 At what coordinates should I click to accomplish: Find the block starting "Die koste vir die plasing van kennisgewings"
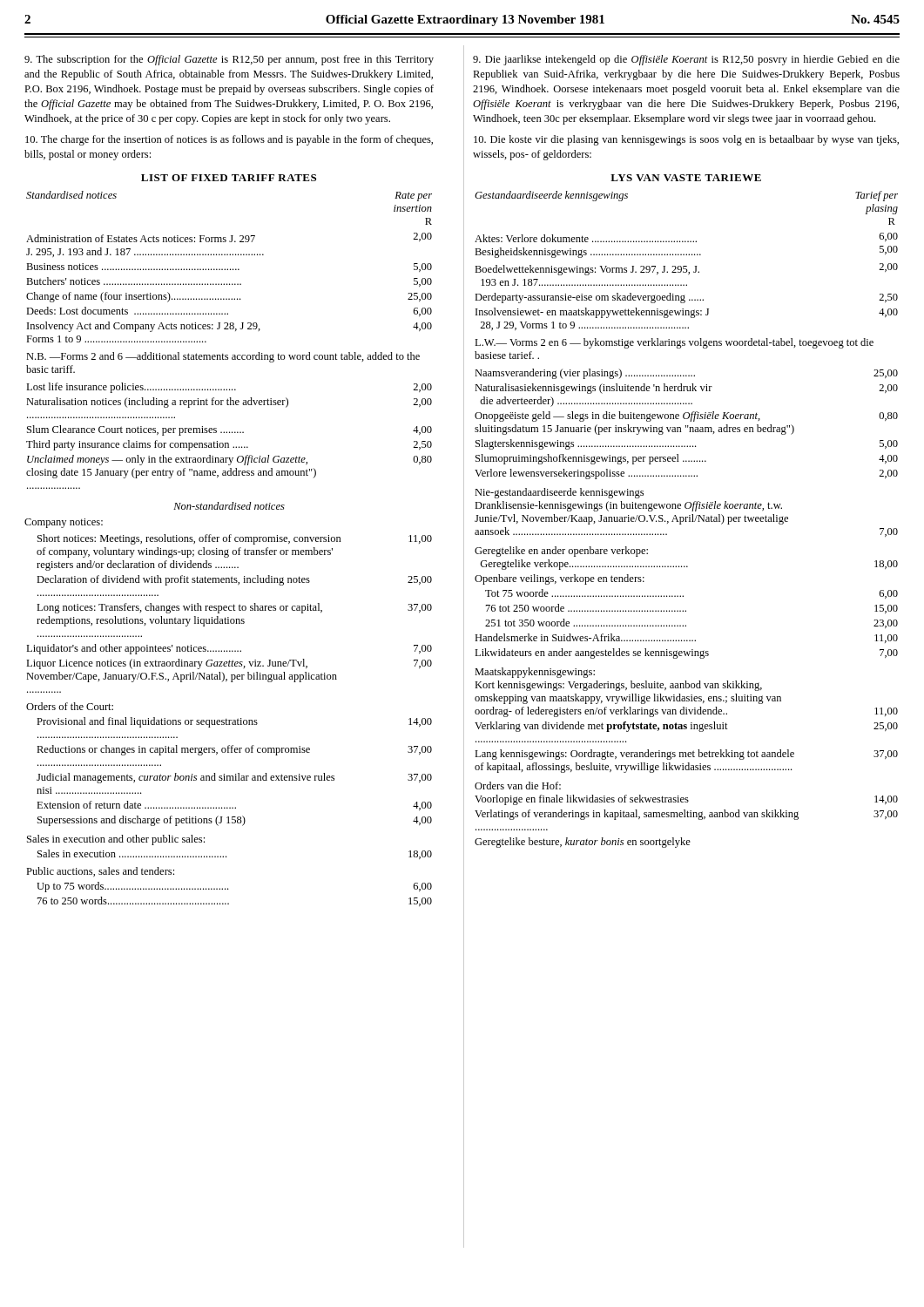(686, 147)
